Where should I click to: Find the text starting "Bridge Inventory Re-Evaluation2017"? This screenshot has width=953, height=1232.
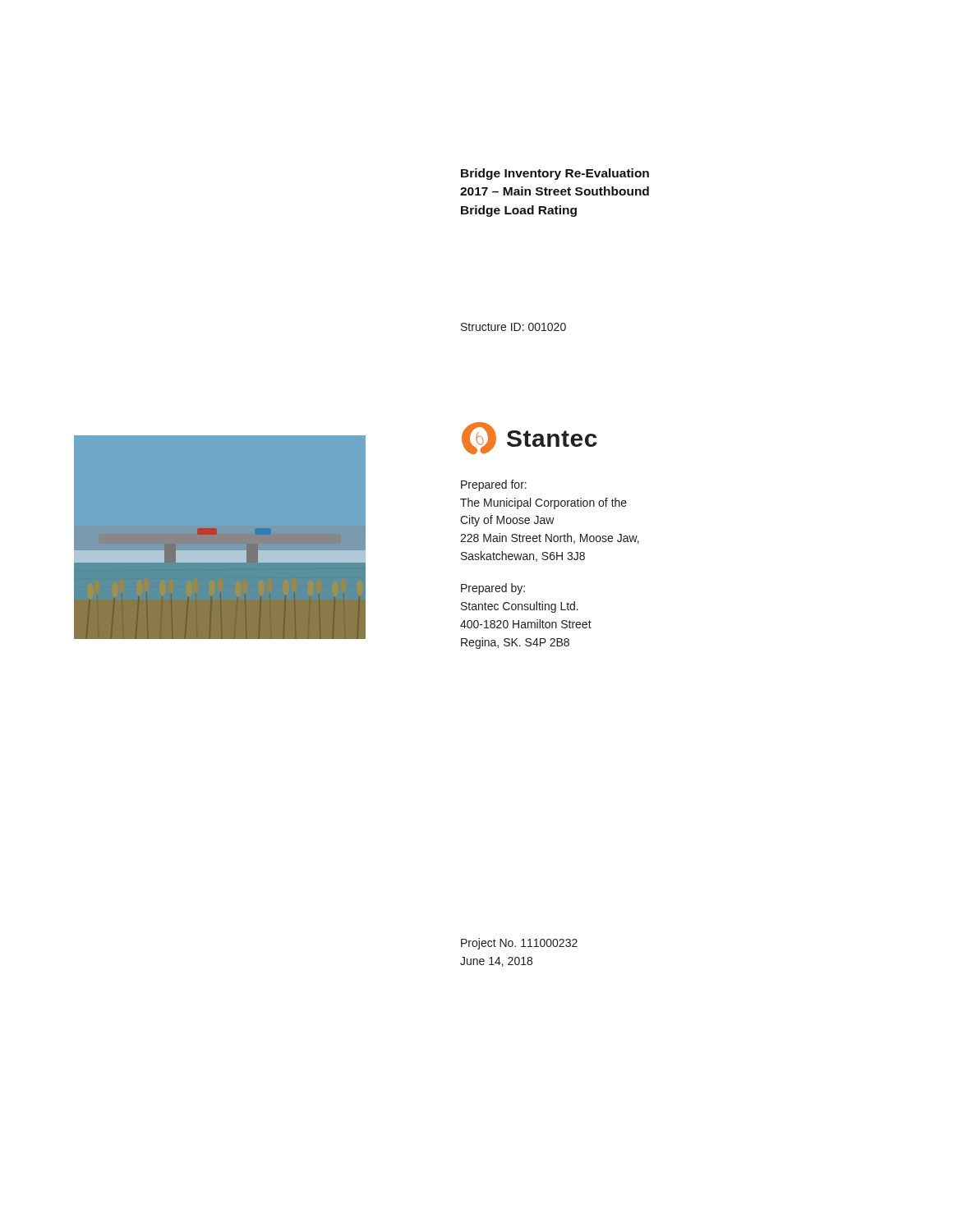[x=641, y=192]
